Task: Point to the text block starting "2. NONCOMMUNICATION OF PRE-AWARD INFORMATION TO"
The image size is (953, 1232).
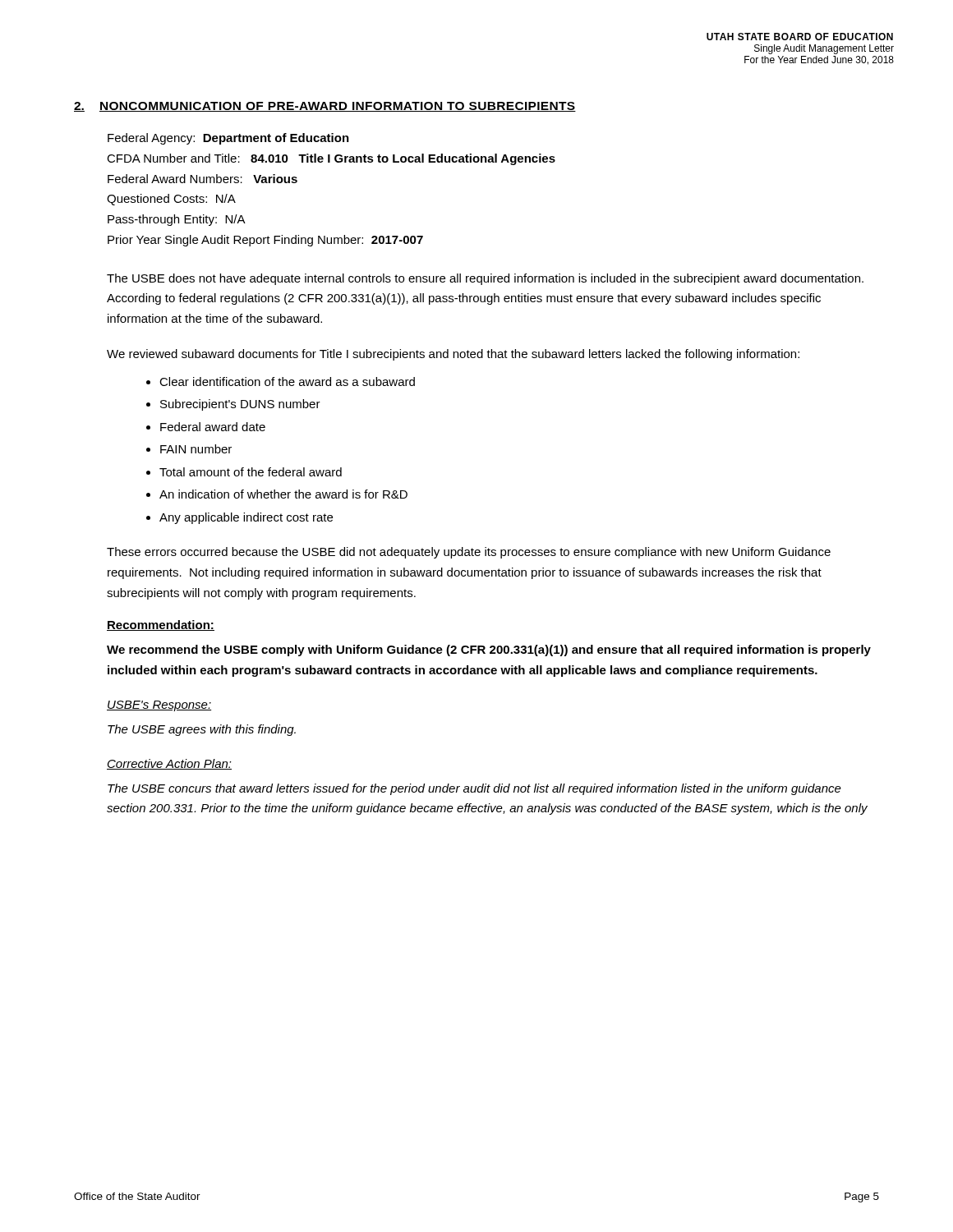Action: tap(325, 106)
